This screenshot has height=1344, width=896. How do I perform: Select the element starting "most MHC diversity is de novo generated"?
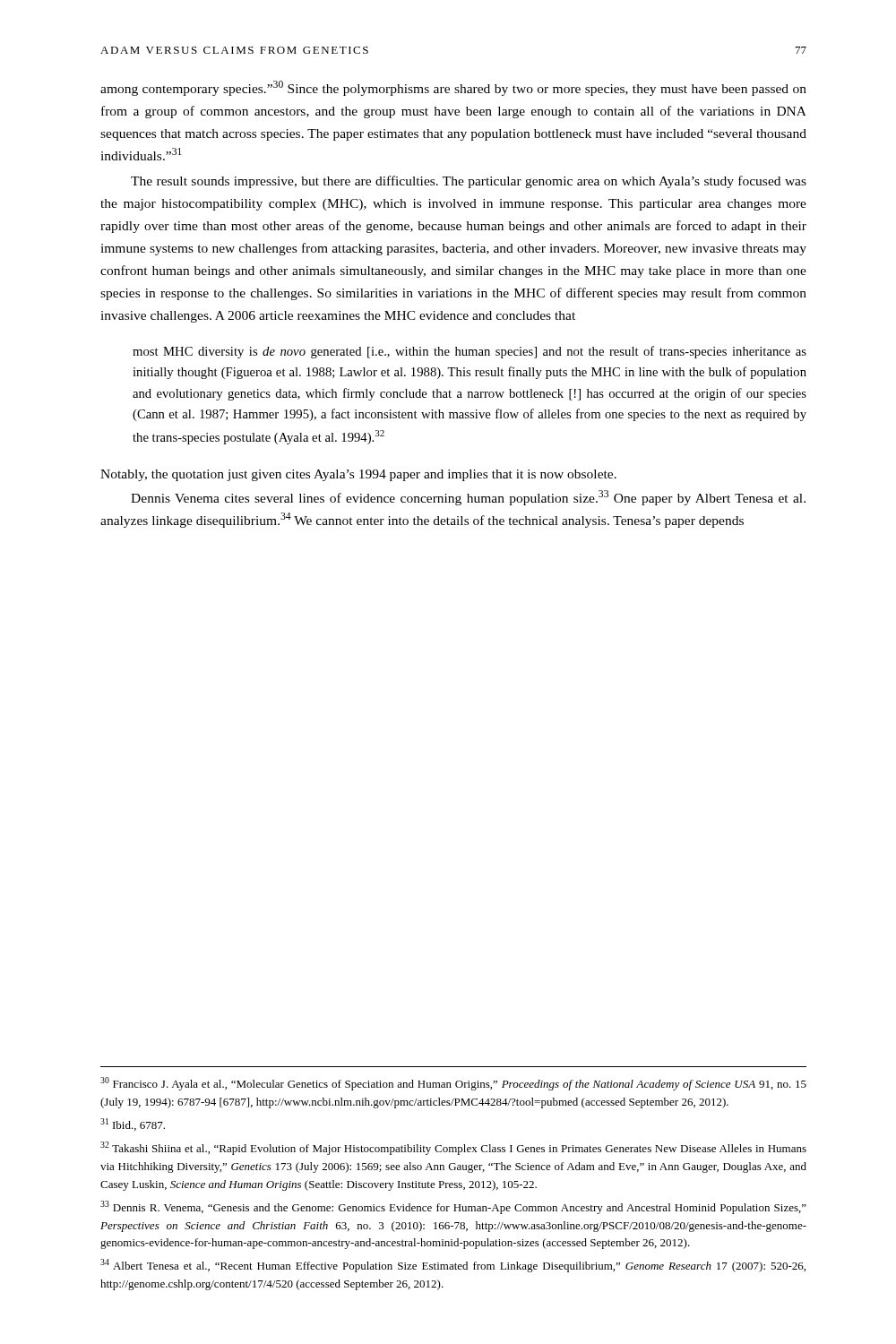tap(470, 394)
